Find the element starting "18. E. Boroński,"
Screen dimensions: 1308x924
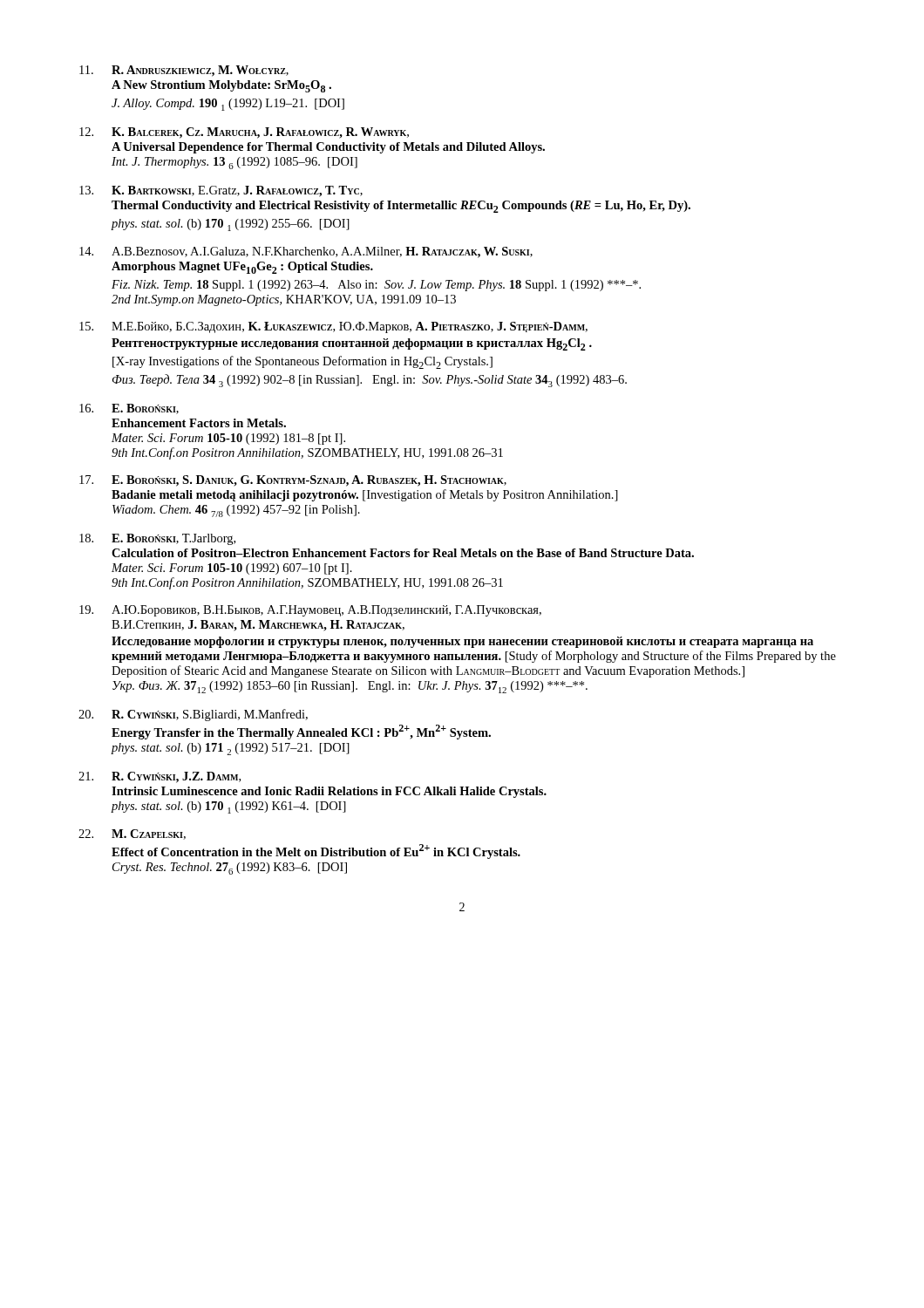(386, 561)
